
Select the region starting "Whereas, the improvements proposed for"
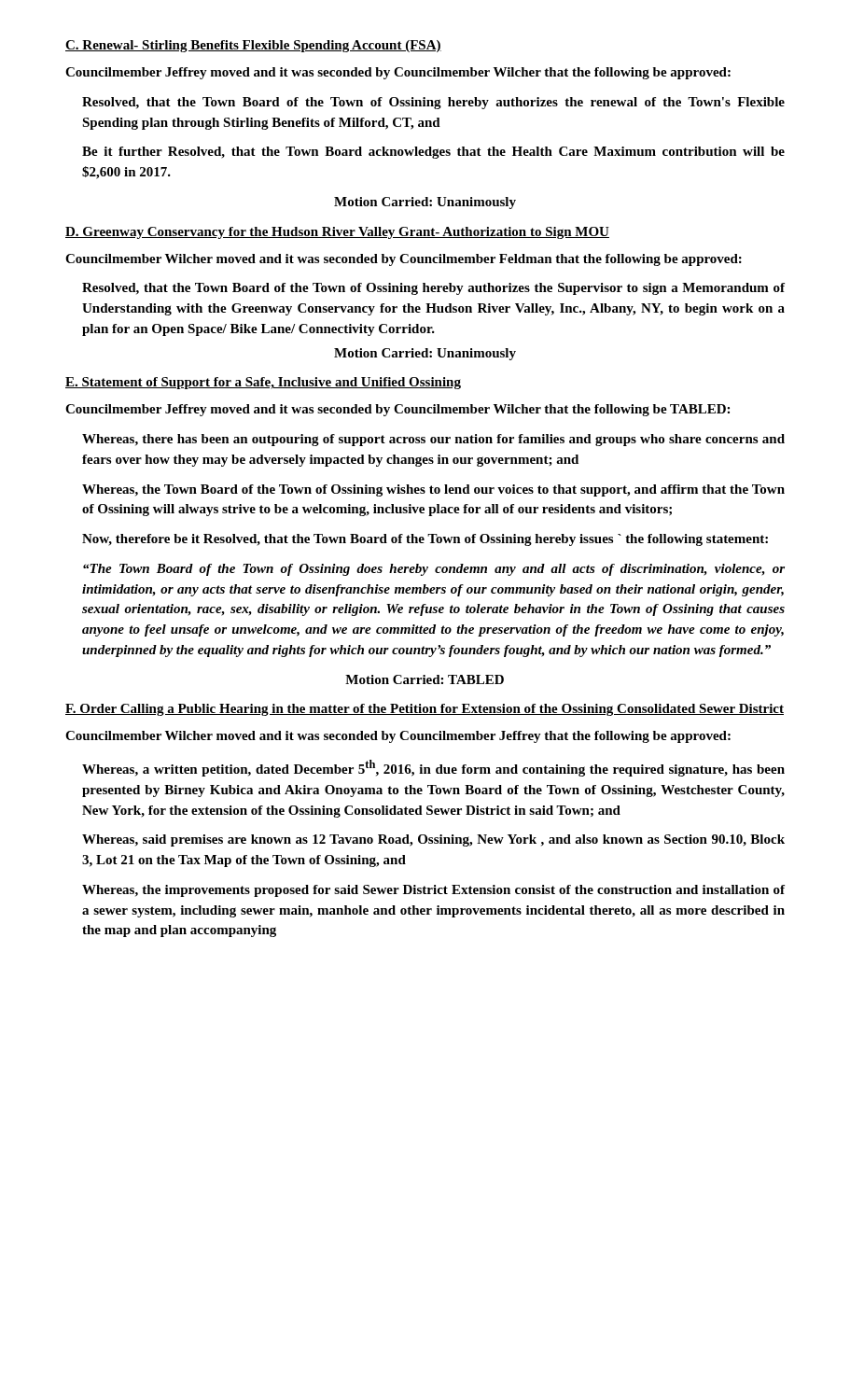433,910
